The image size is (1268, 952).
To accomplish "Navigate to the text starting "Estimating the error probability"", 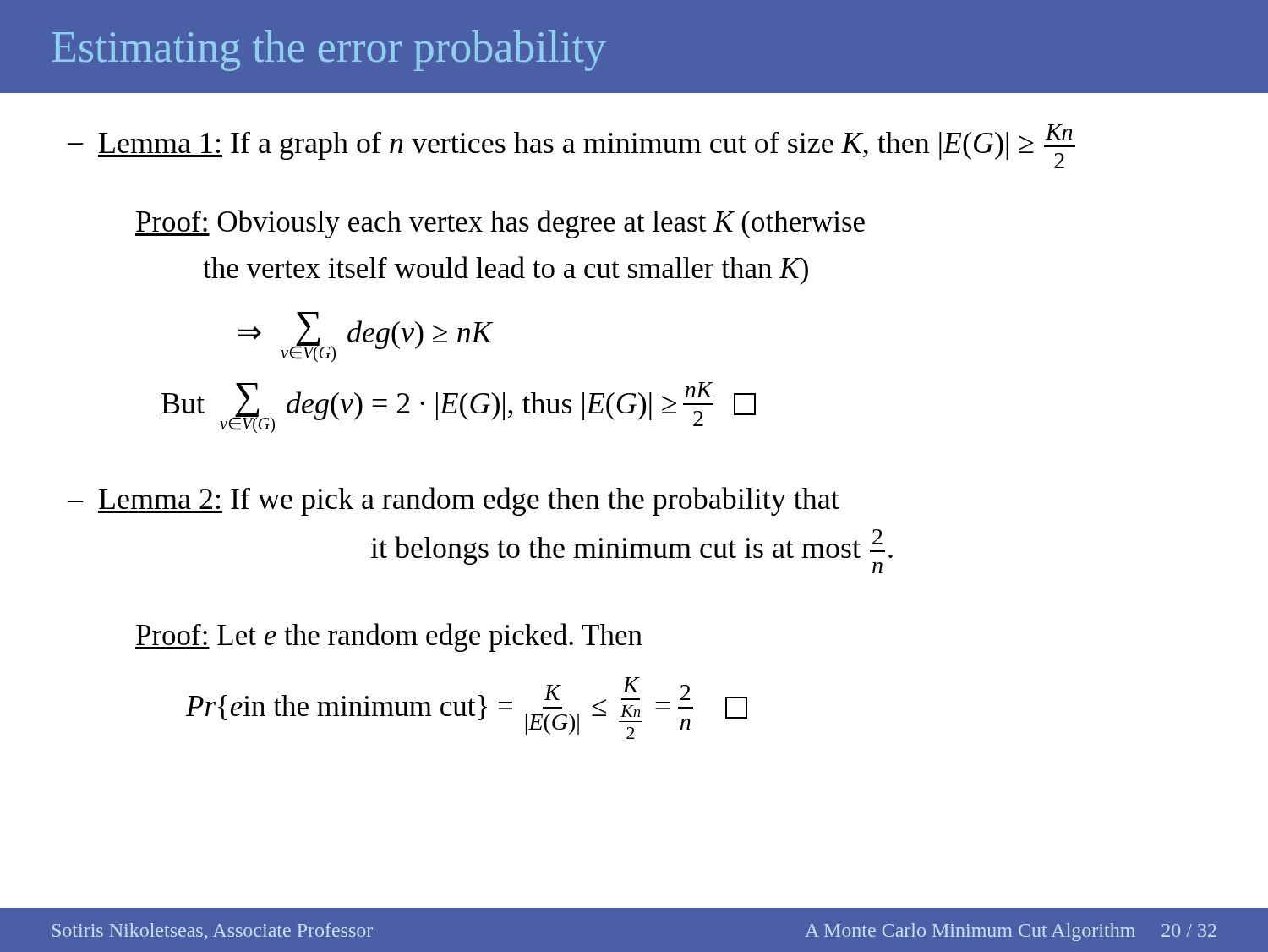I will click(329, 51).
